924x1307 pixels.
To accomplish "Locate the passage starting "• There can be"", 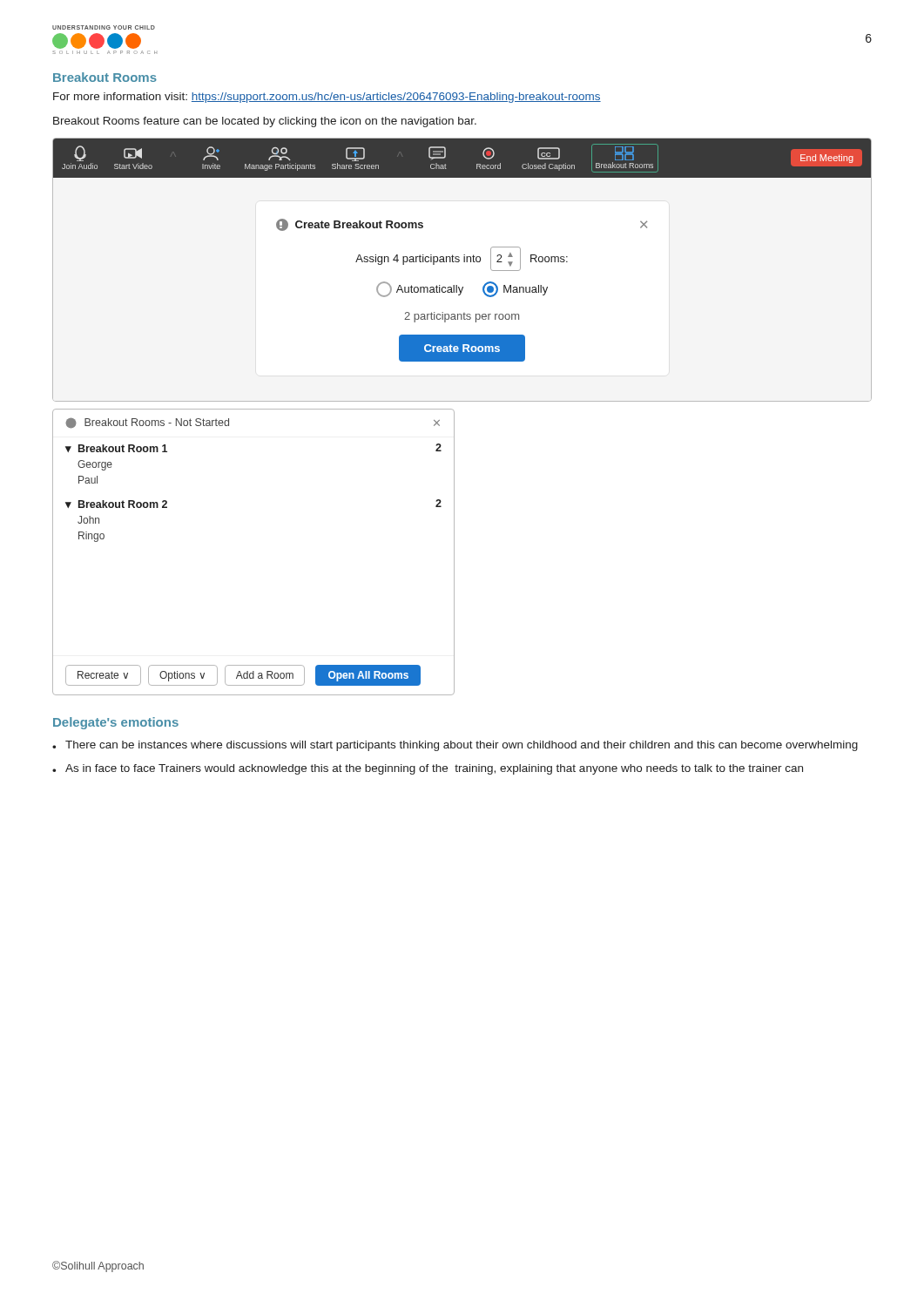I will pyautogui.click(x=455, y=746).
